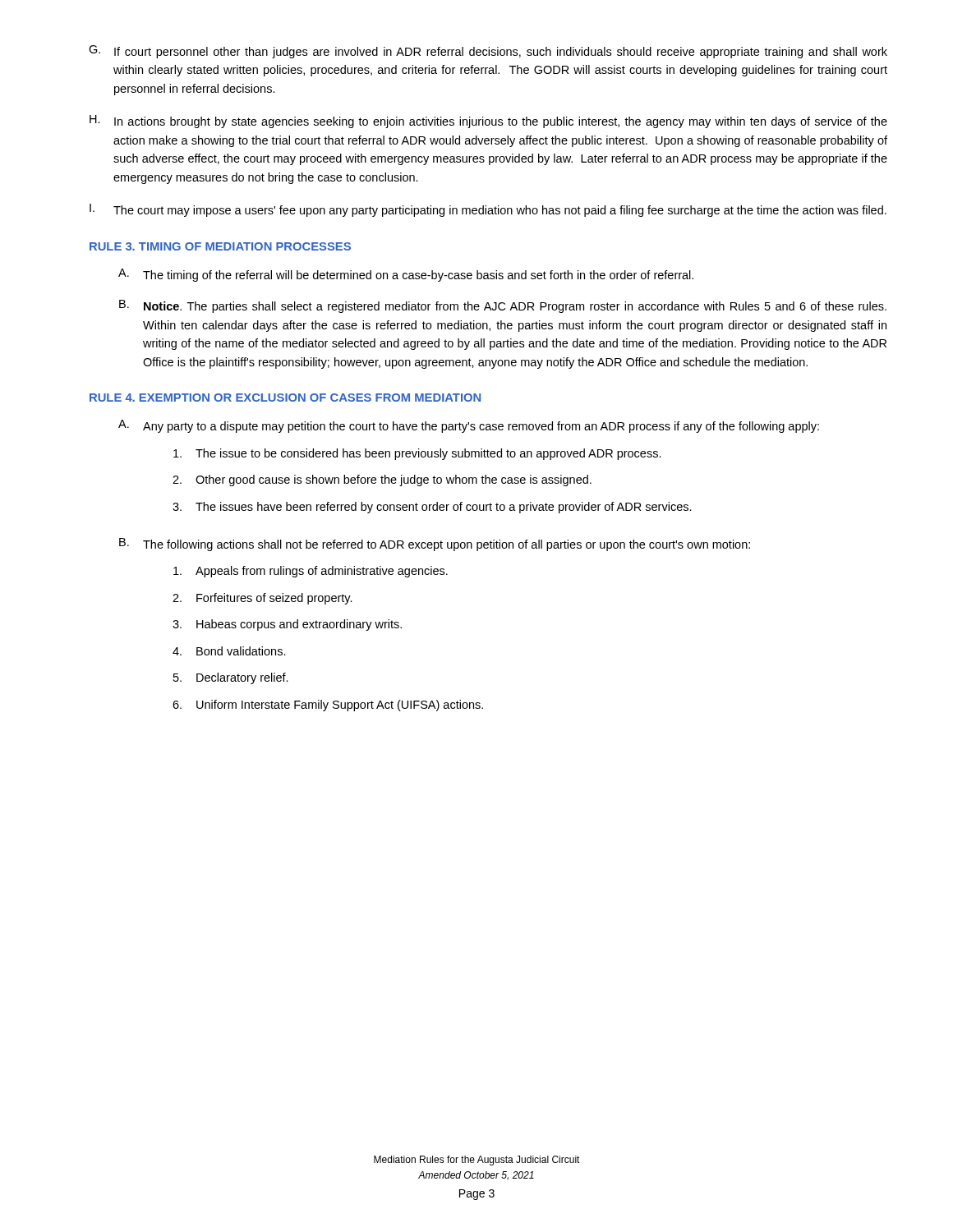
Task: Point to the region starting "4. Bond validations."
Action: [x=229, y=651]
